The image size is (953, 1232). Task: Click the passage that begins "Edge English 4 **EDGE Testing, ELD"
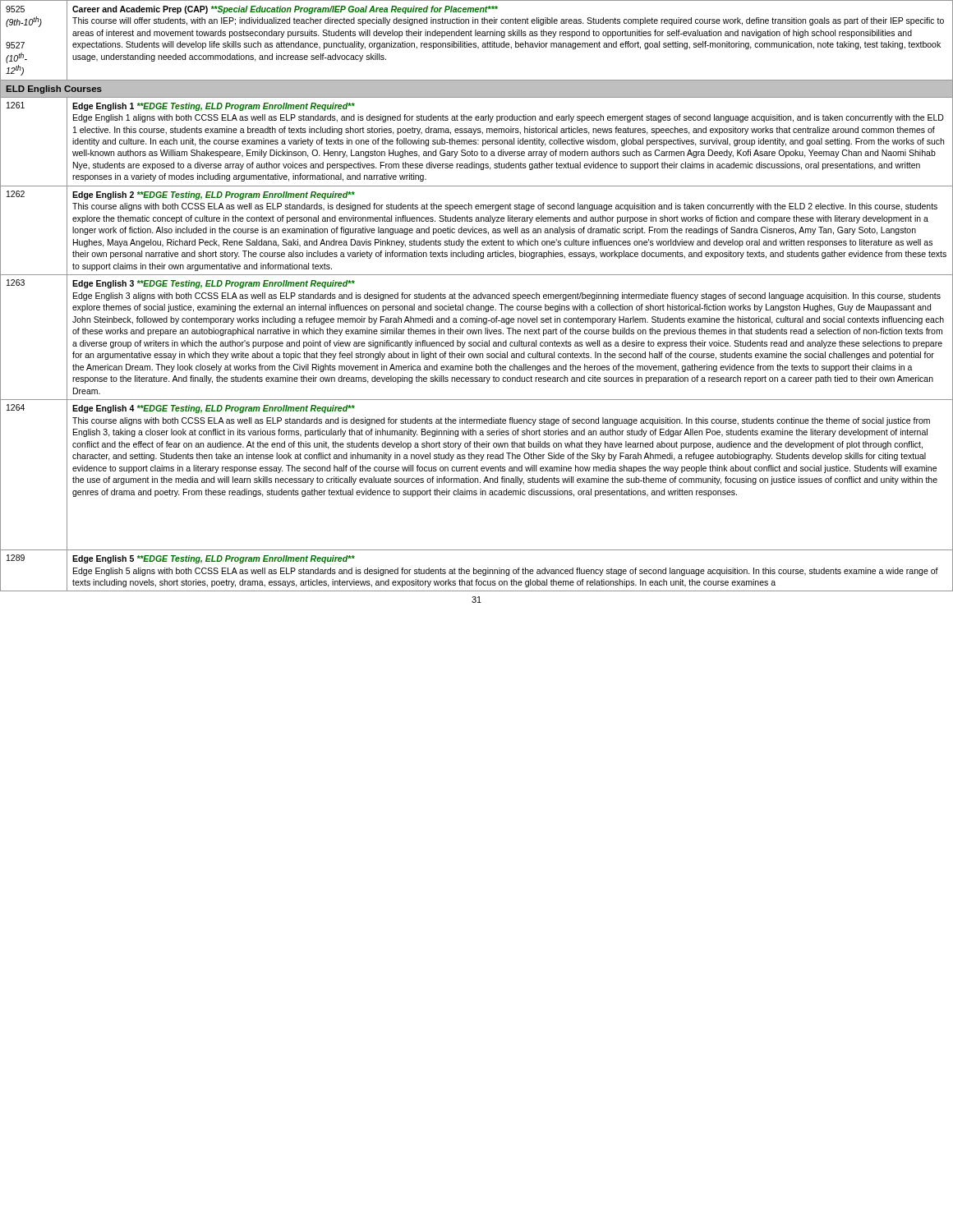pos(510,450)
